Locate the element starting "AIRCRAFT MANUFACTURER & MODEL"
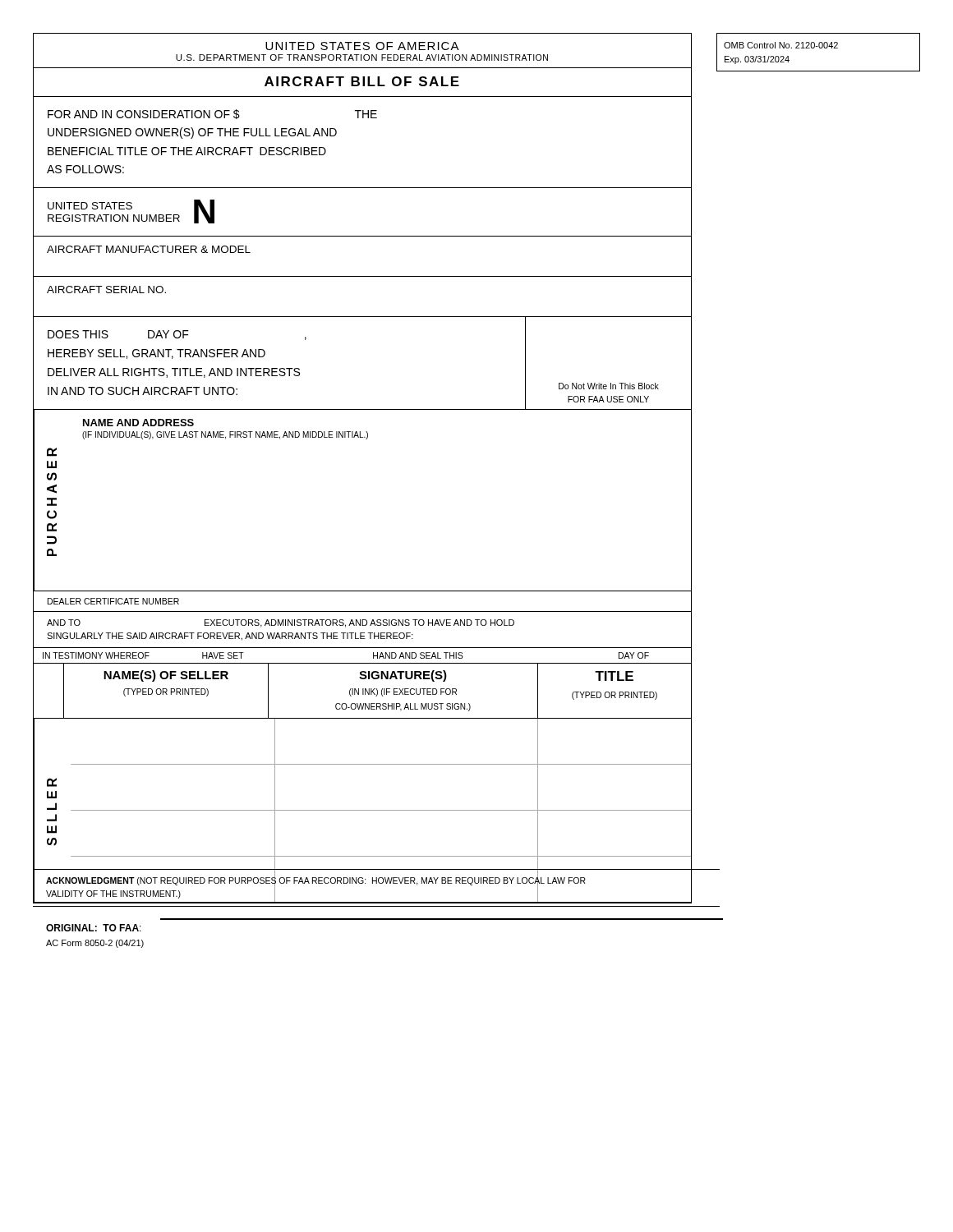Image resolution: width=953 pixels, height=1232 pixels. click(149, 249)
